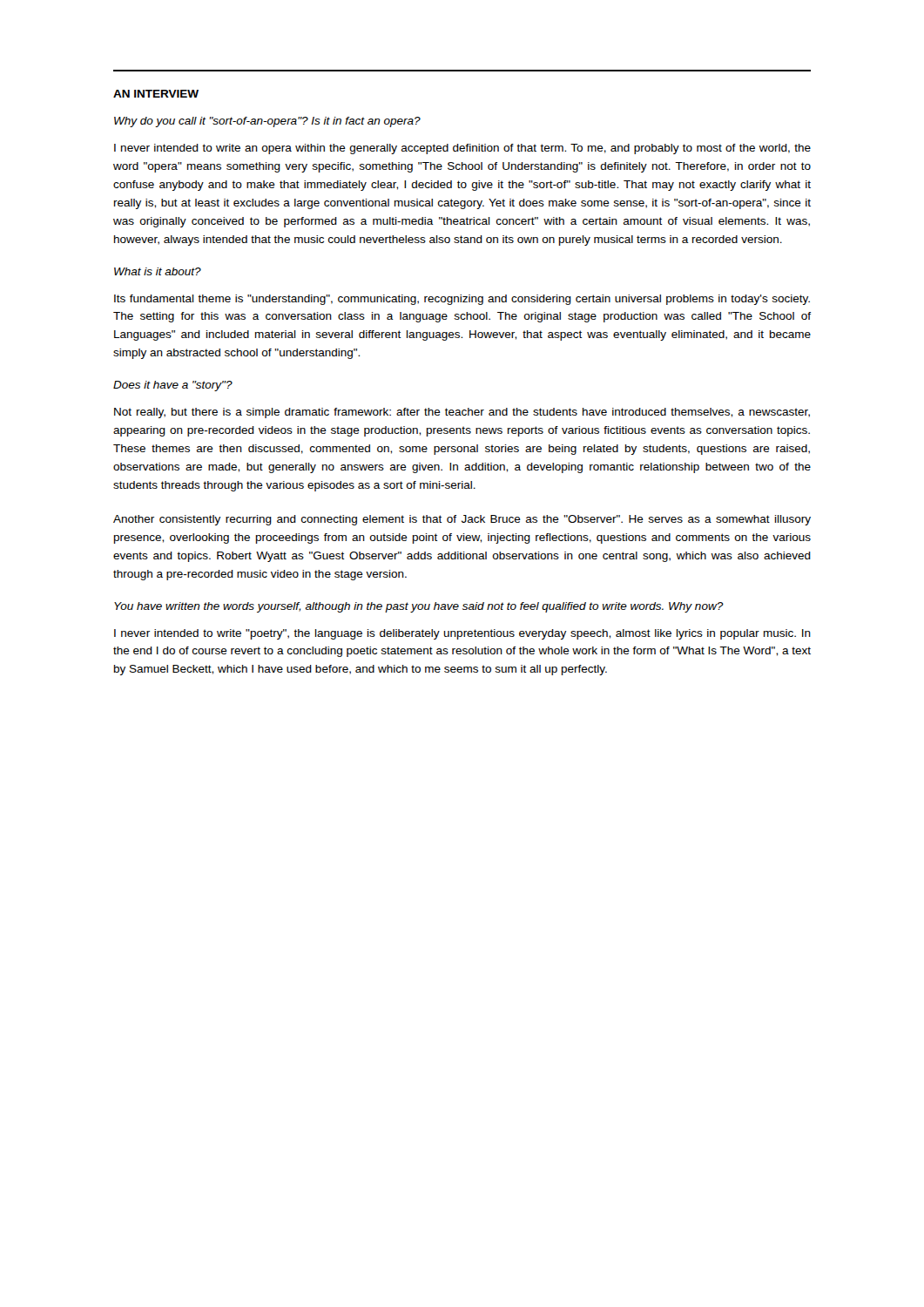The height and width of the screenshot is (1307, 924).
Task: Find the block on this page that starts "What is it"
Action: pos(157,271)
